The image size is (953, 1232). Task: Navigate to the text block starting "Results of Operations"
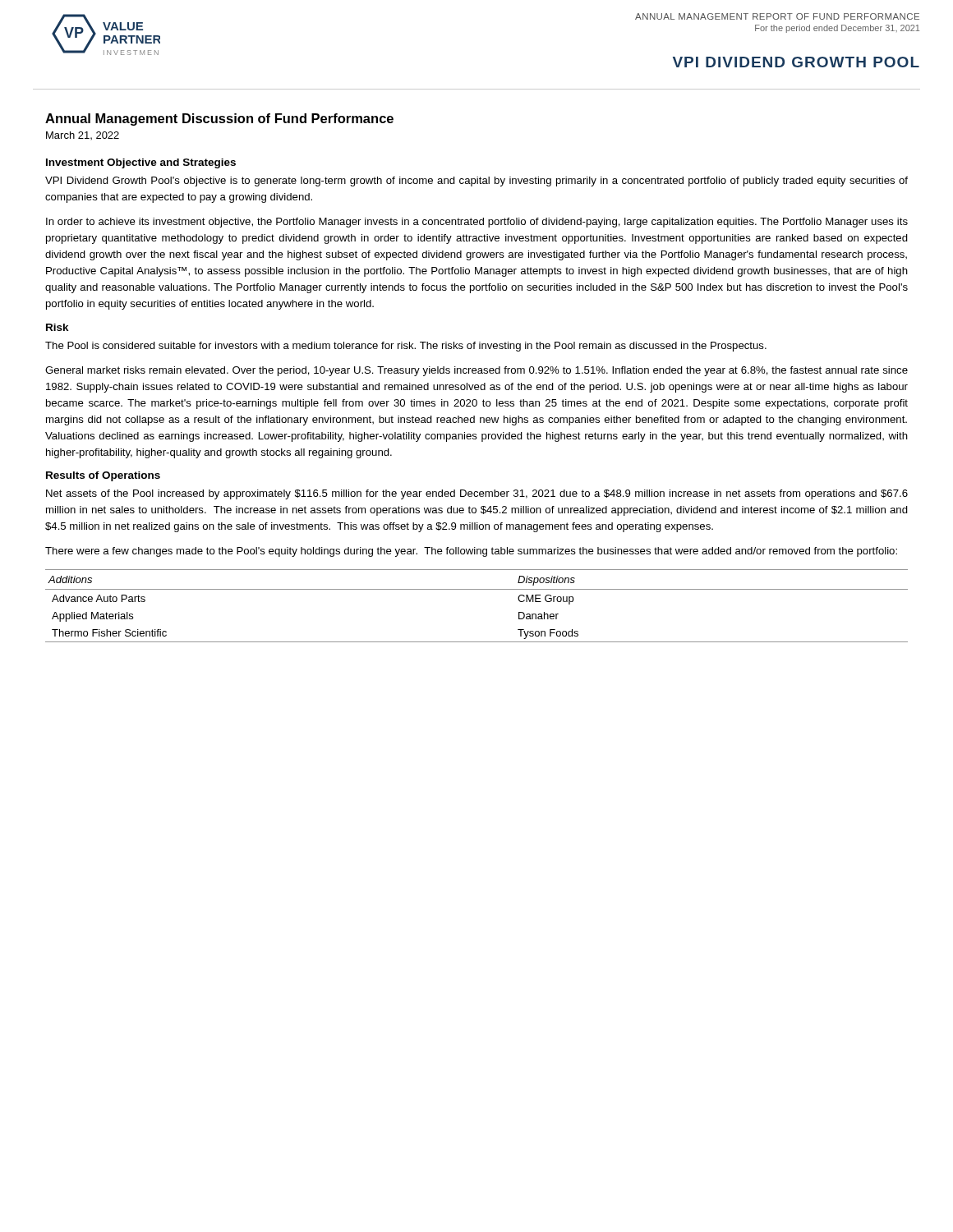103,475
